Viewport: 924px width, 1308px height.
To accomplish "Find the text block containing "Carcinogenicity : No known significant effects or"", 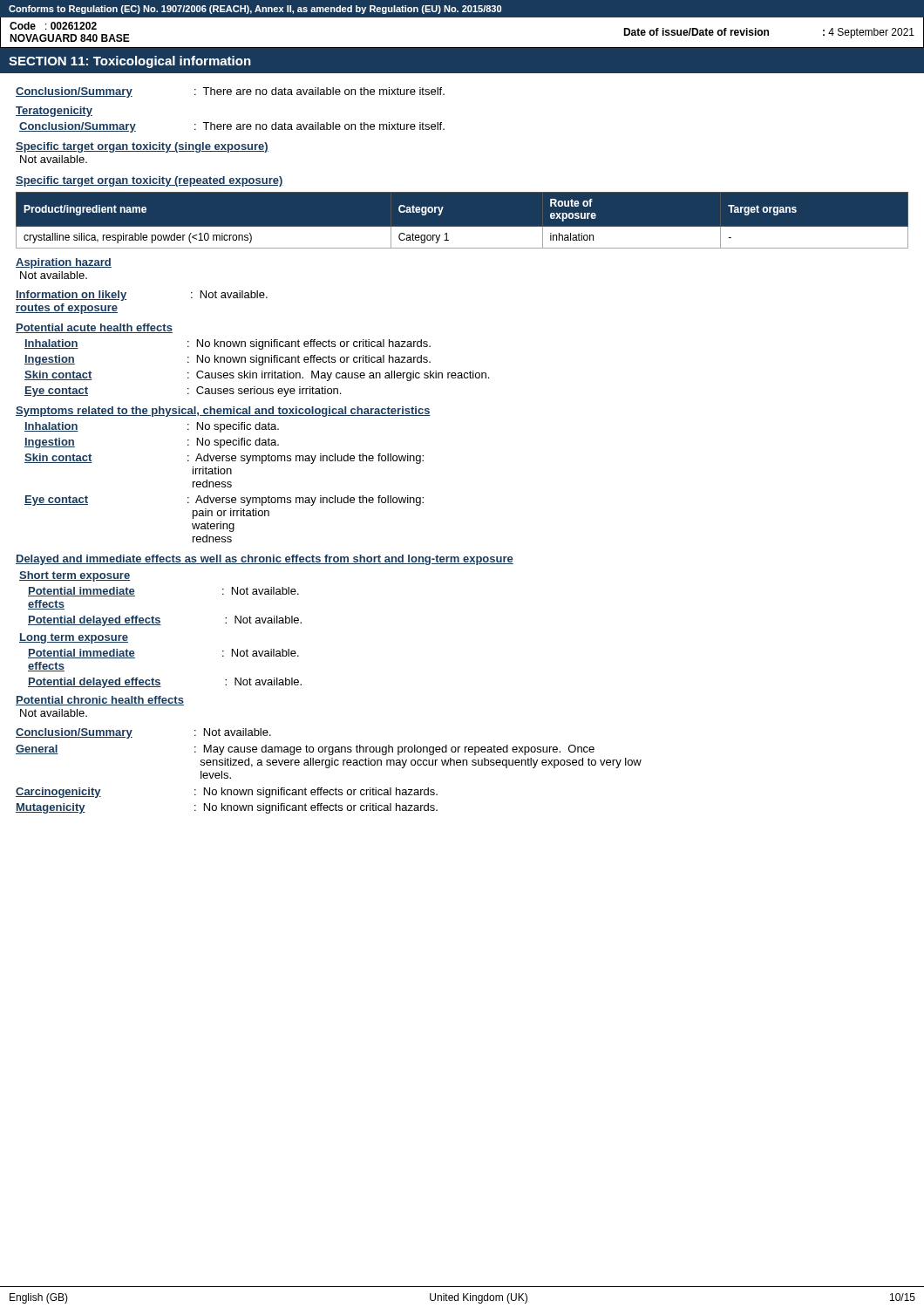I will point(227,791).
